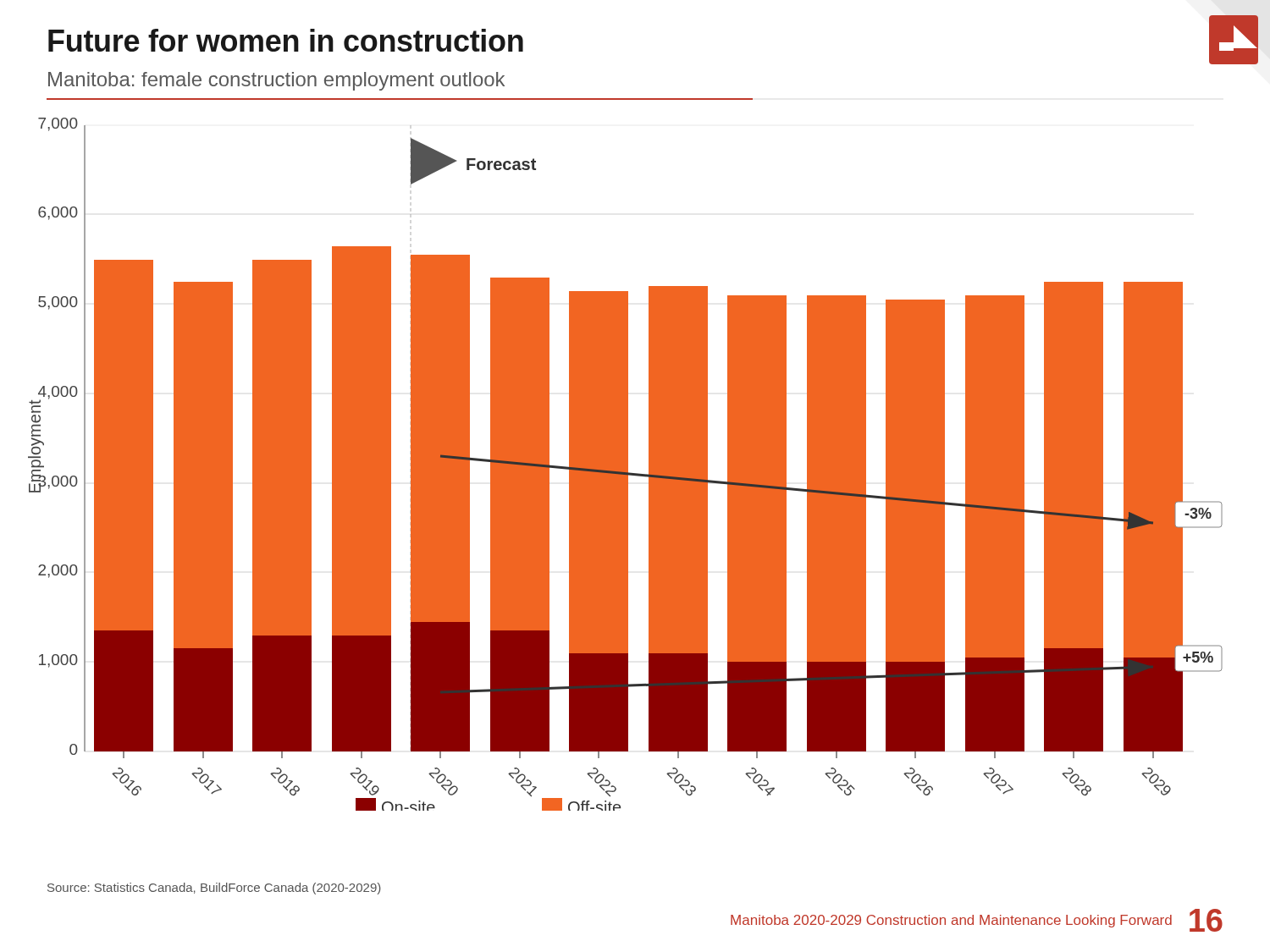The image size is (1270, 952).
Task: Select the region starting "Source: Statistics Canada, BuildForce Canada"
Action: click(214, 887)
